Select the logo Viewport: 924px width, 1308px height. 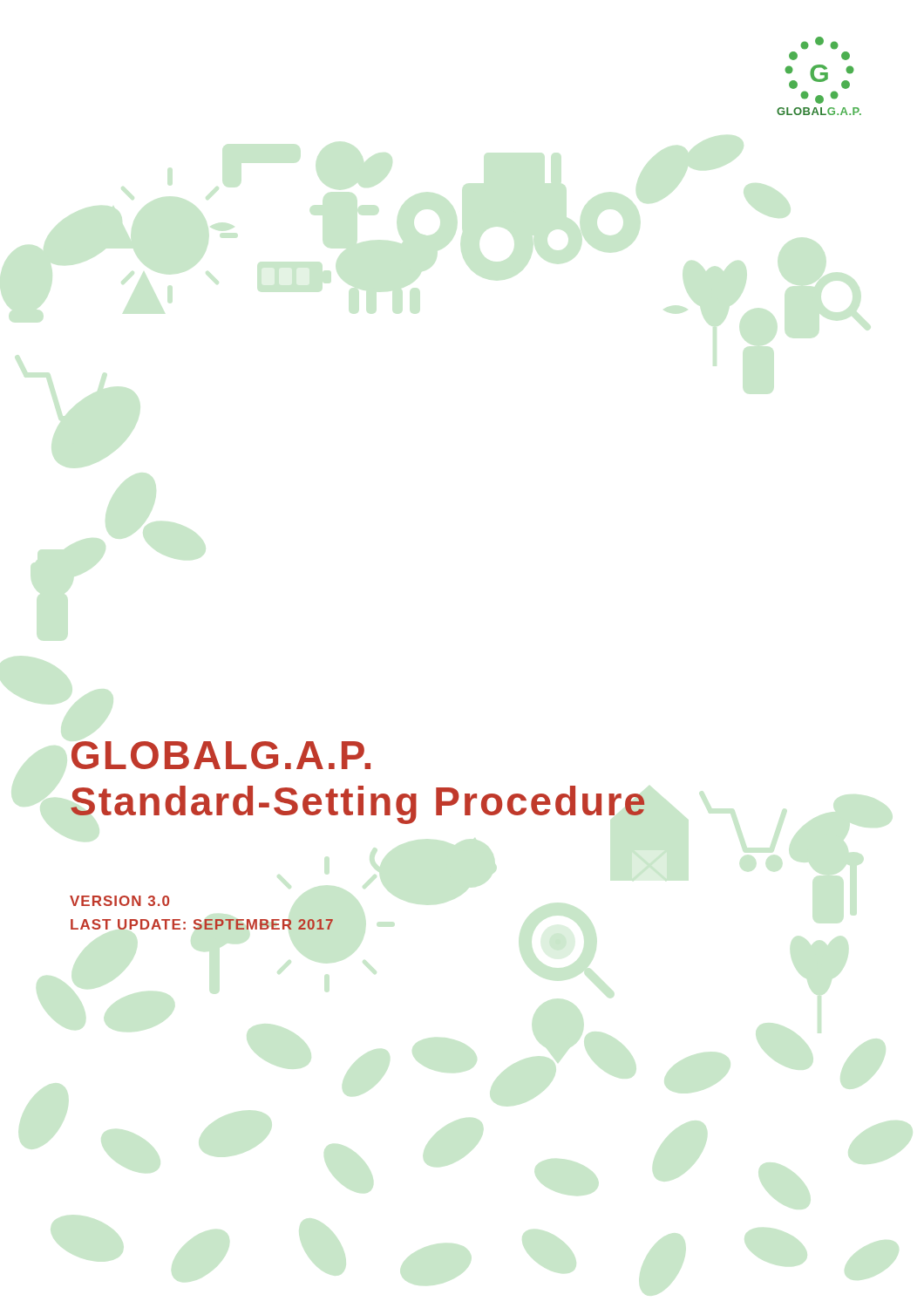click(x=819, y=80)
